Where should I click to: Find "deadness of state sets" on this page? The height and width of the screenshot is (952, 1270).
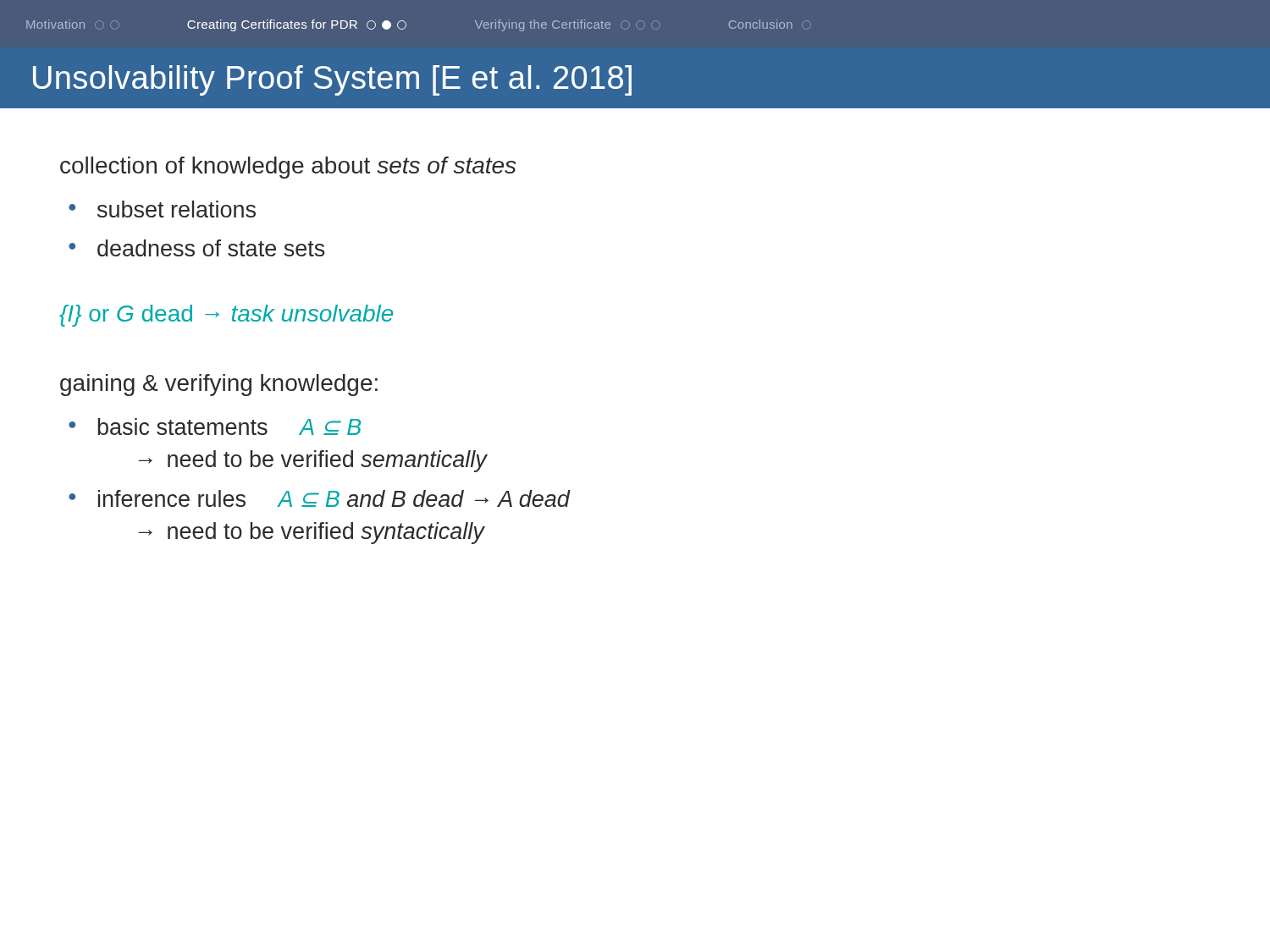point(211,249)
